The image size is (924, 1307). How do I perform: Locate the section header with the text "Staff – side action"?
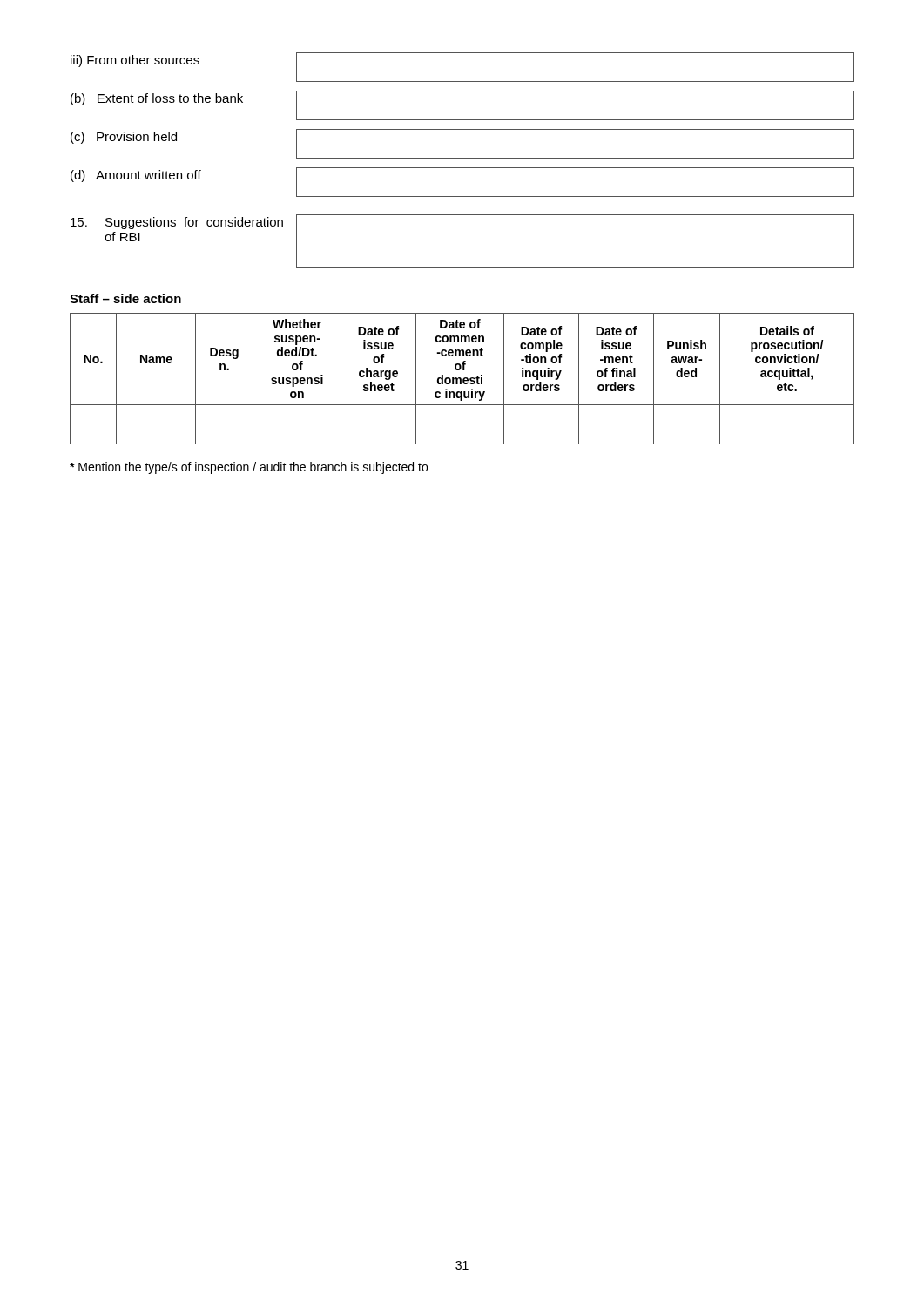[x=126, y=298]
